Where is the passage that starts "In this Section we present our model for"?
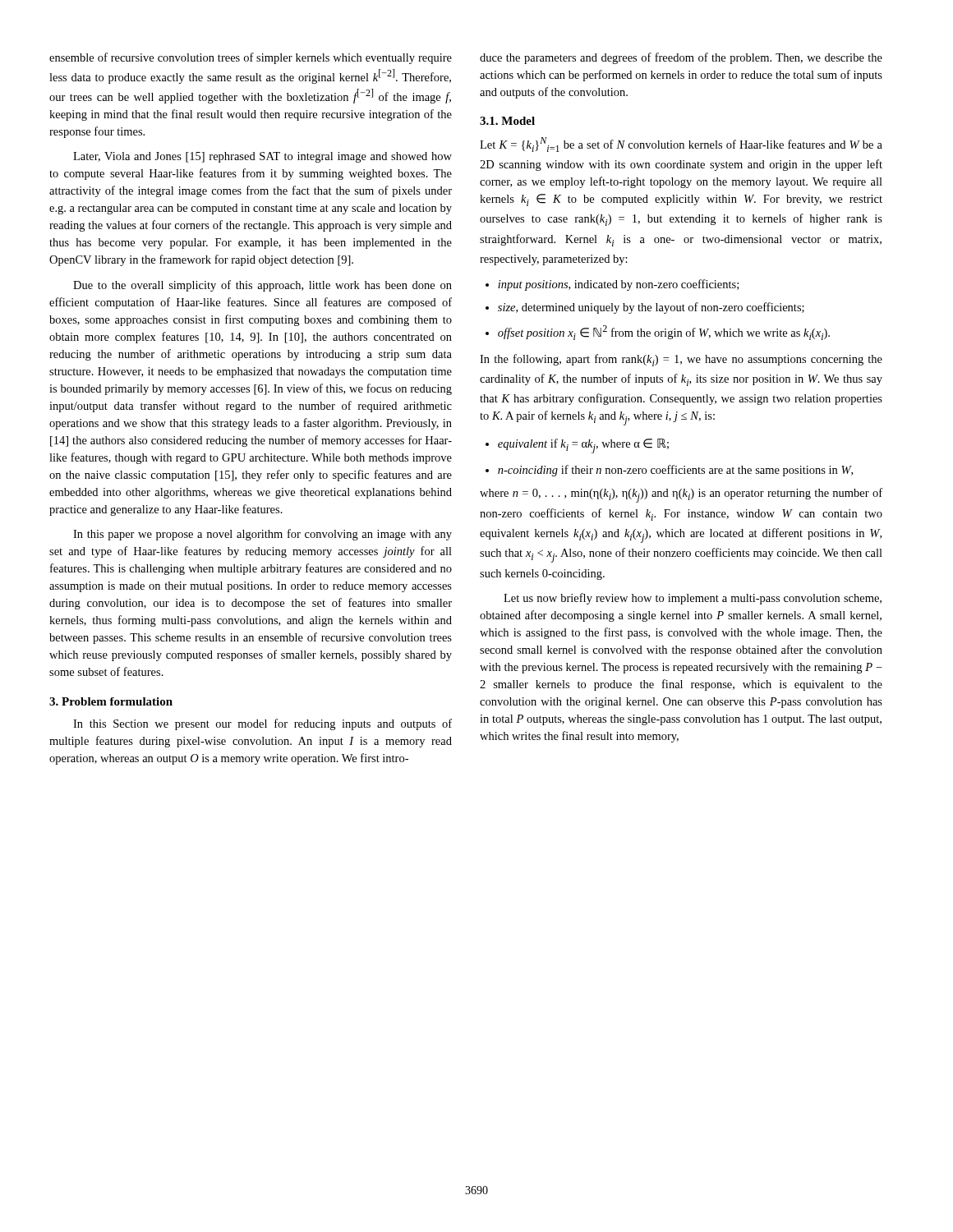 click(x=251, y=741)
